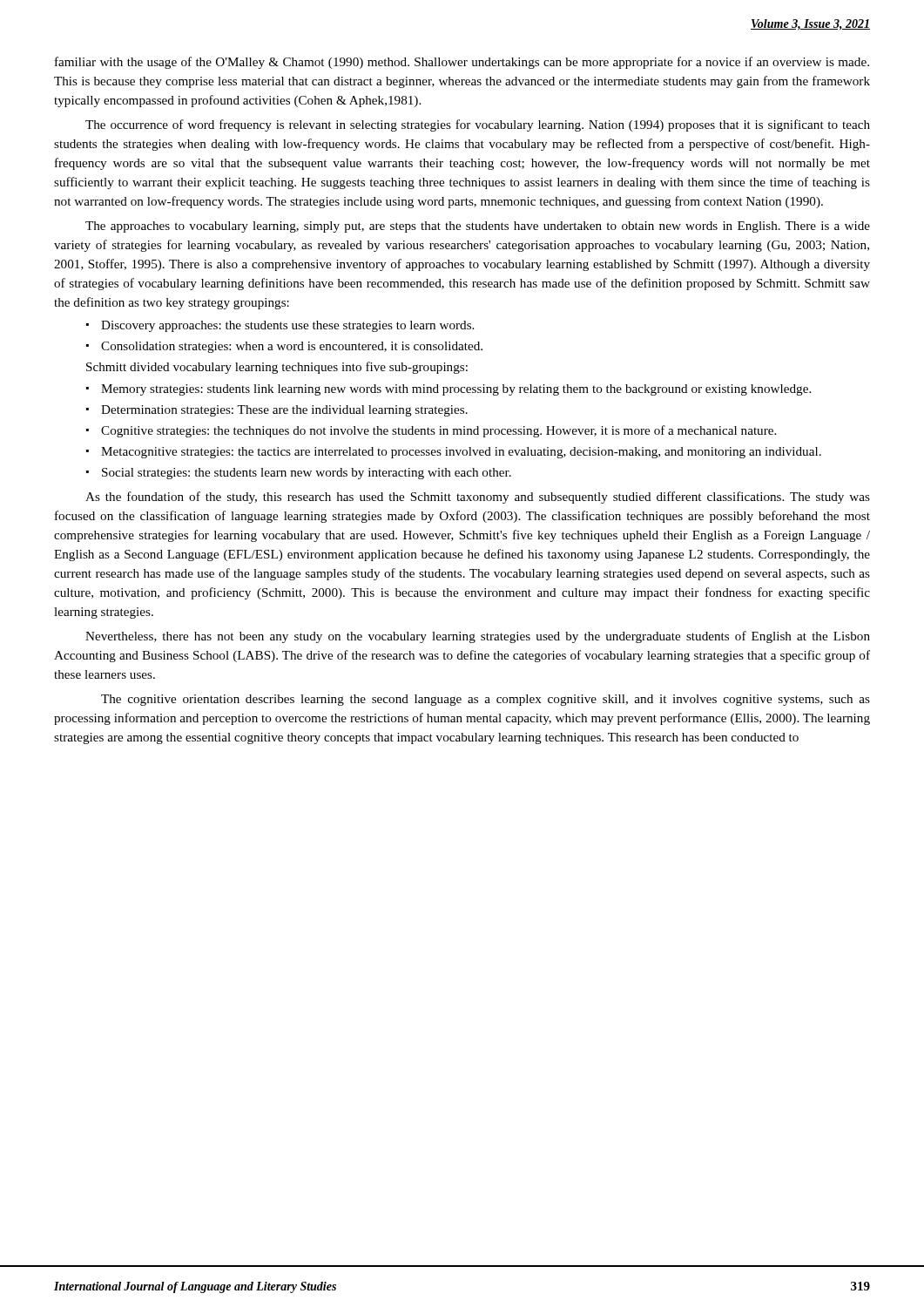The width and height of the screenshot is (924, 1307).
Task: Find the text block that reads "familiar with the usage"
Action: click(462, 81)
